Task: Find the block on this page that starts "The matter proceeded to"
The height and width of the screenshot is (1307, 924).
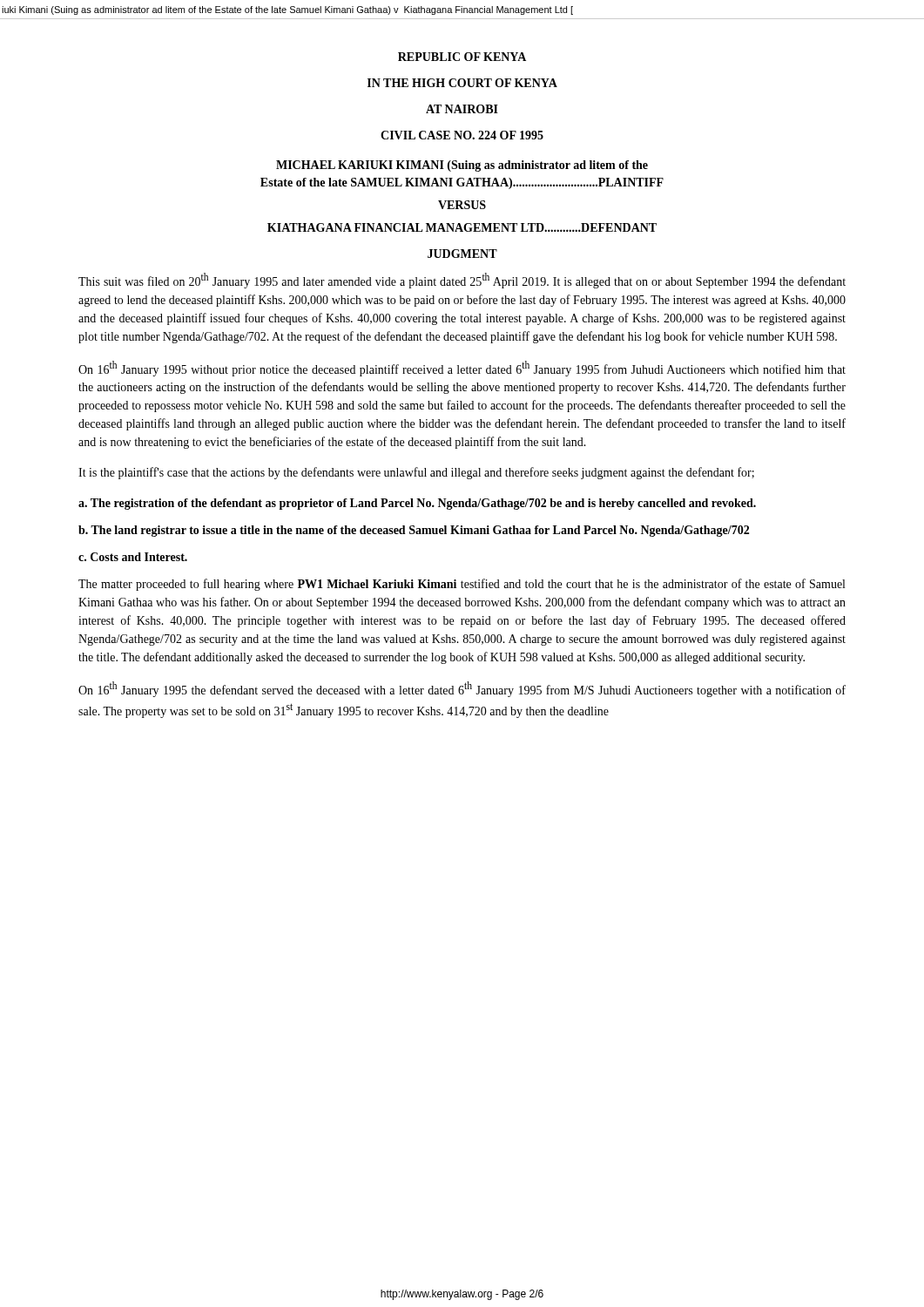Action: click(462, 621)
